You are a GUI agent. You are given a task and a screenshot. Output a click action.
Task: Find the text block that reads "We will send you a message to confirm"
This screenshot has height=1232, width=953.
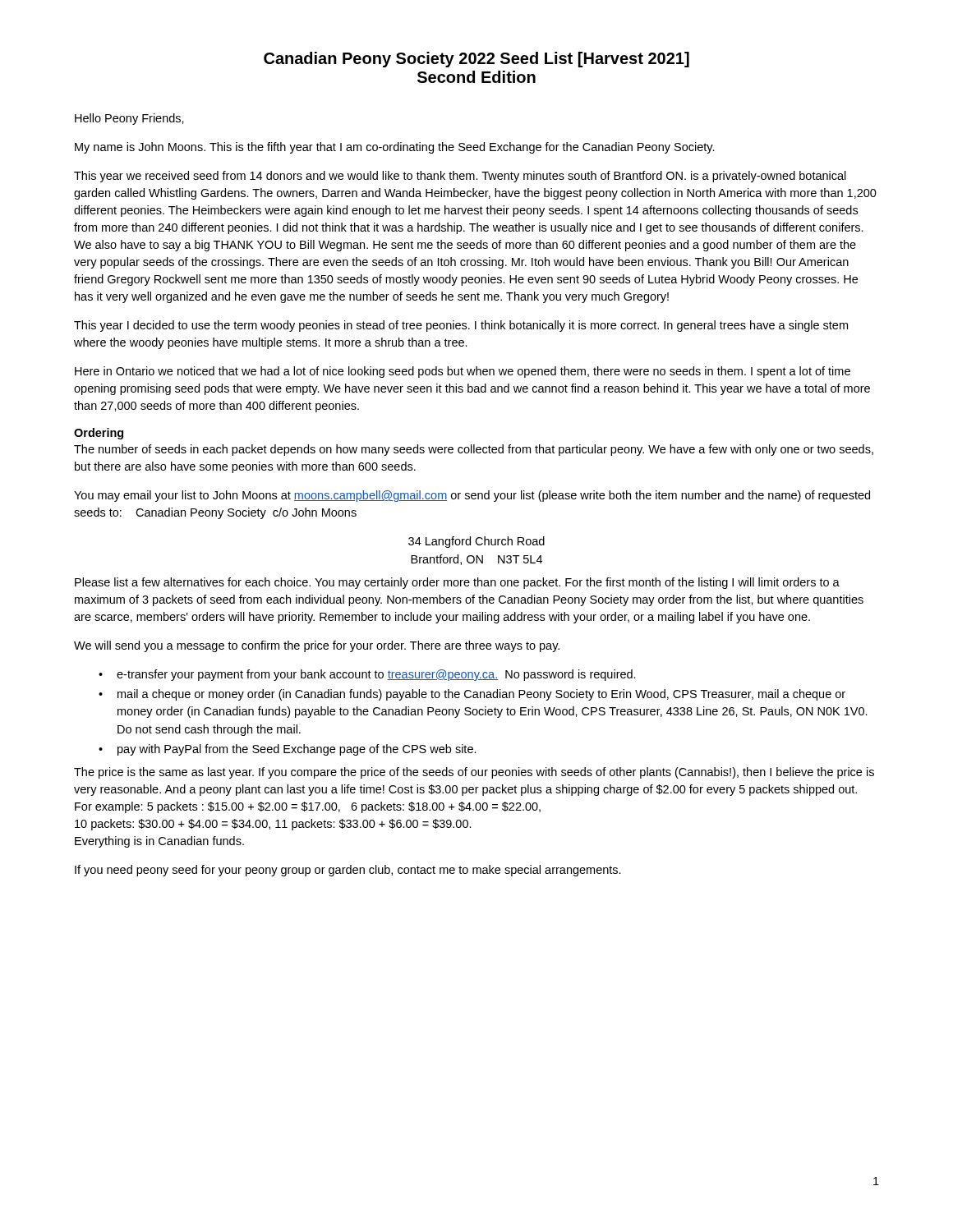click(317, 645)
